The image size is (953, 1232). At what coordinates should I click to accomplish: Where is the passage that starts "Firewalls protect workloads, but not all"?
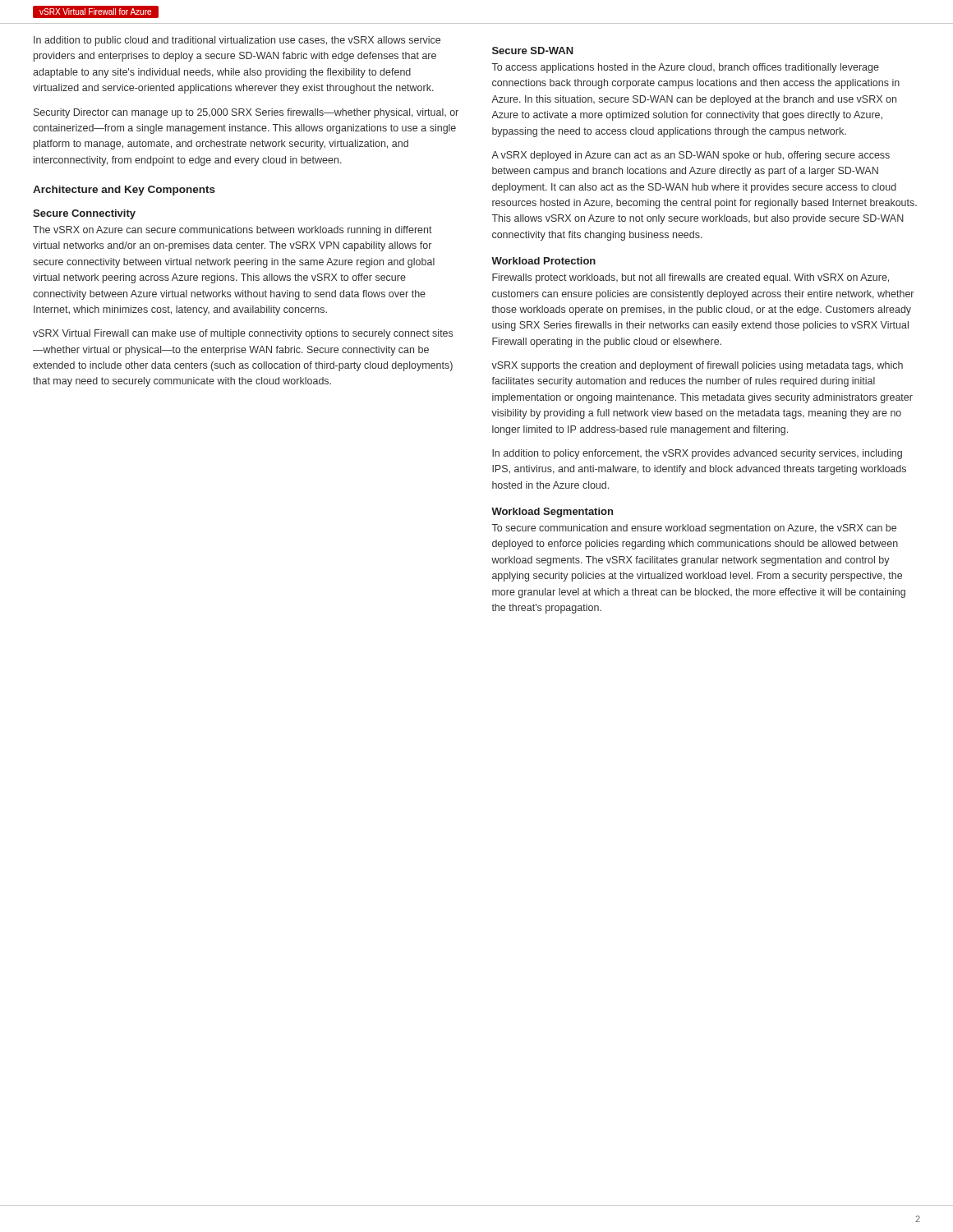[x=703, y=310]
